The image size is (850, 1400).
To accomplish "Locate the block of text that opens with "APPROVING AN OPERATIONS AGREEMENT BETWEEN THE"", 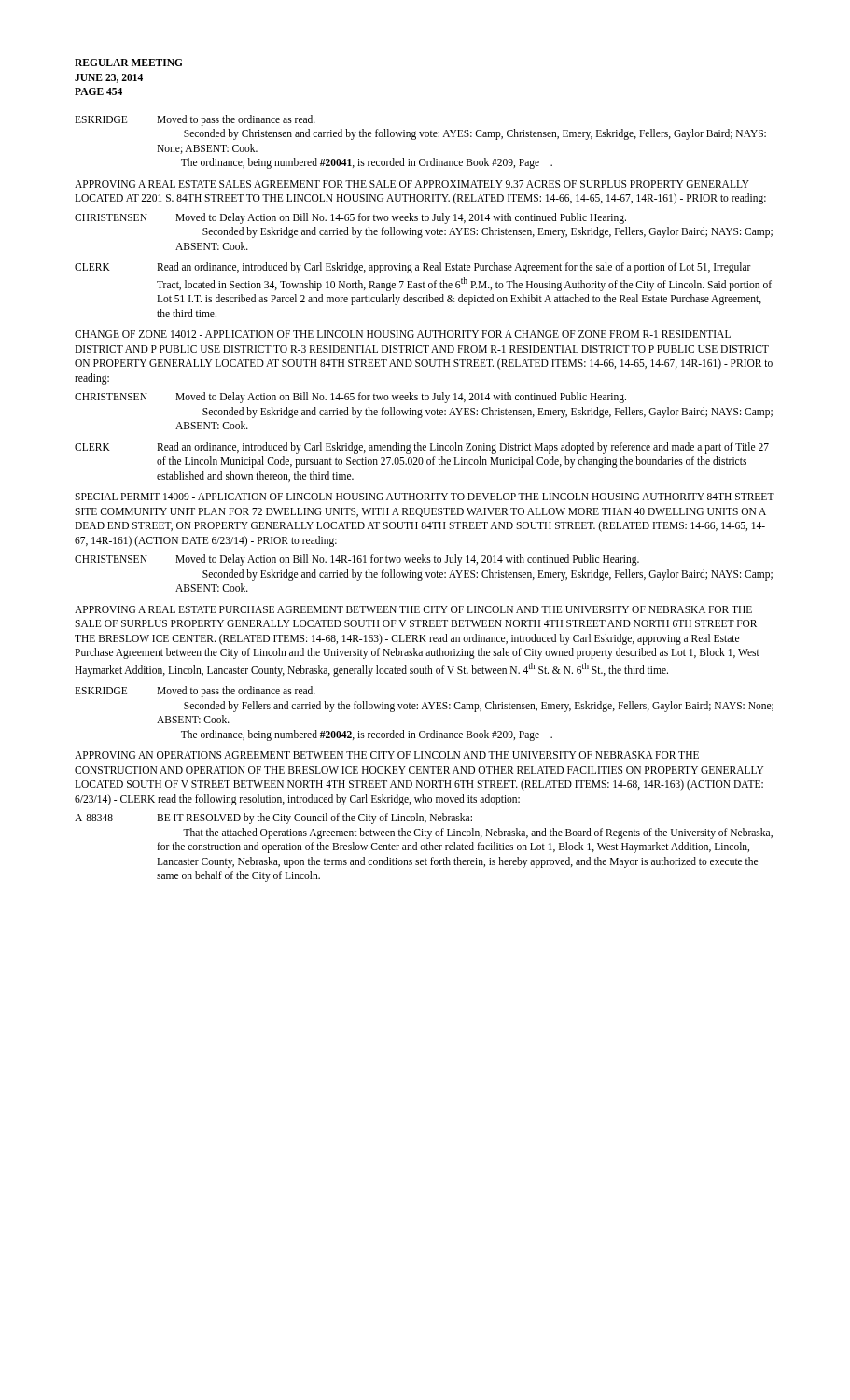I will pos(425,778).
